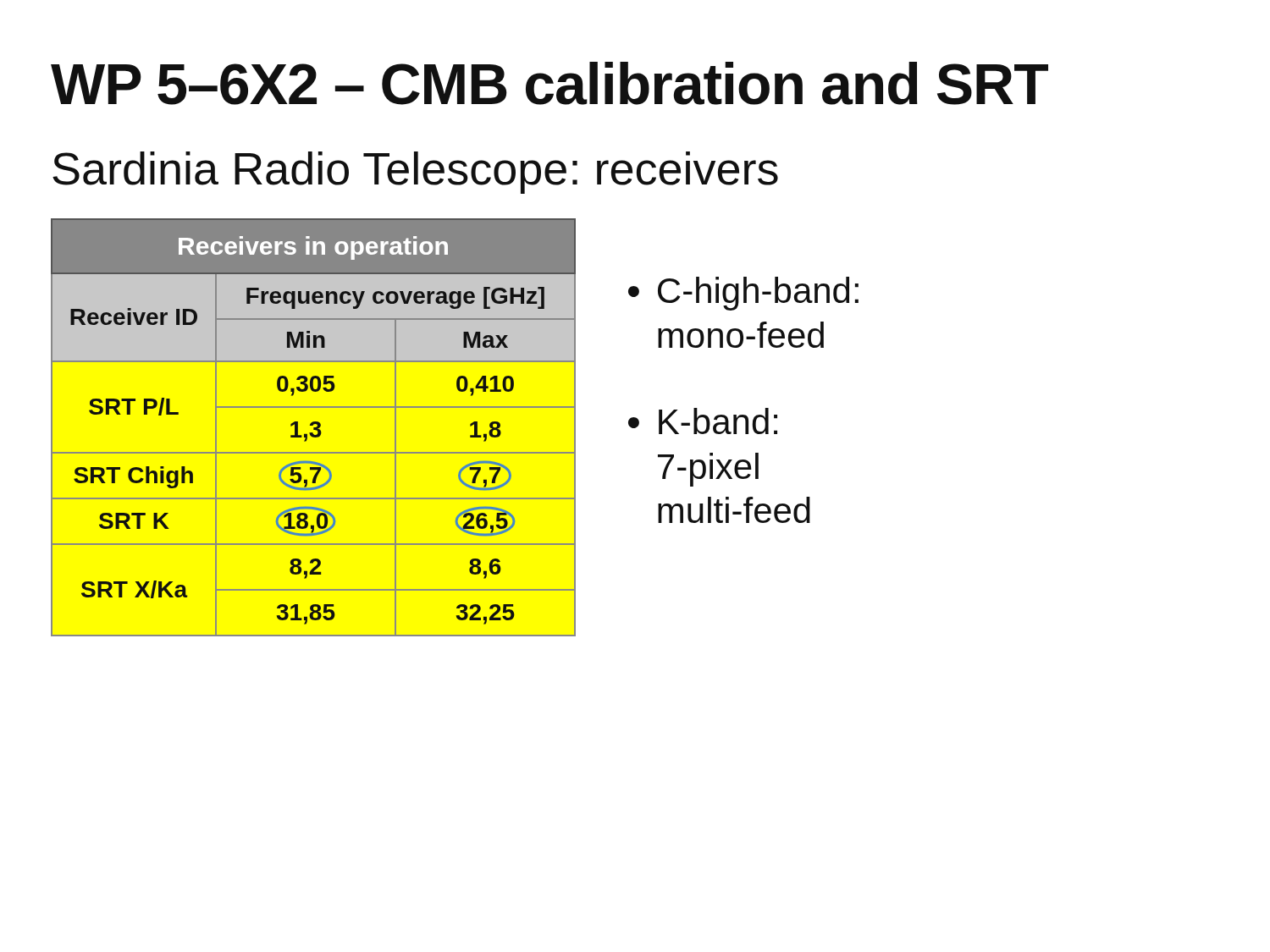Image resolution: width=1270 pixels, height=952 pixels.
Task: Click on the table containing "Receiver ID"
Action: click(313, 427)
